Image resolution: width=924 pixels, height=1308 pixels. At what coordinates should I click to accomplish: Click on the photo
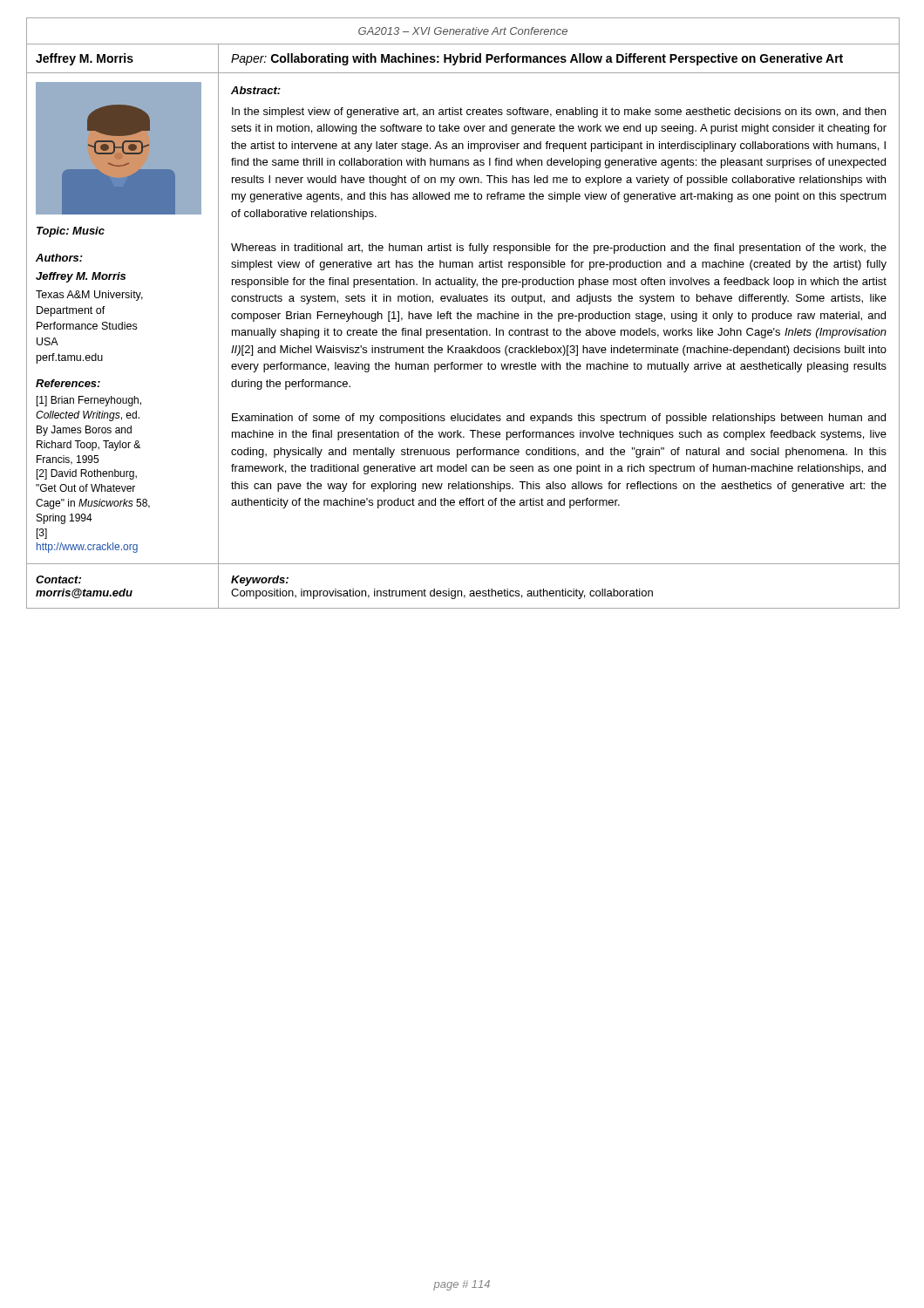tap(119, 148)
